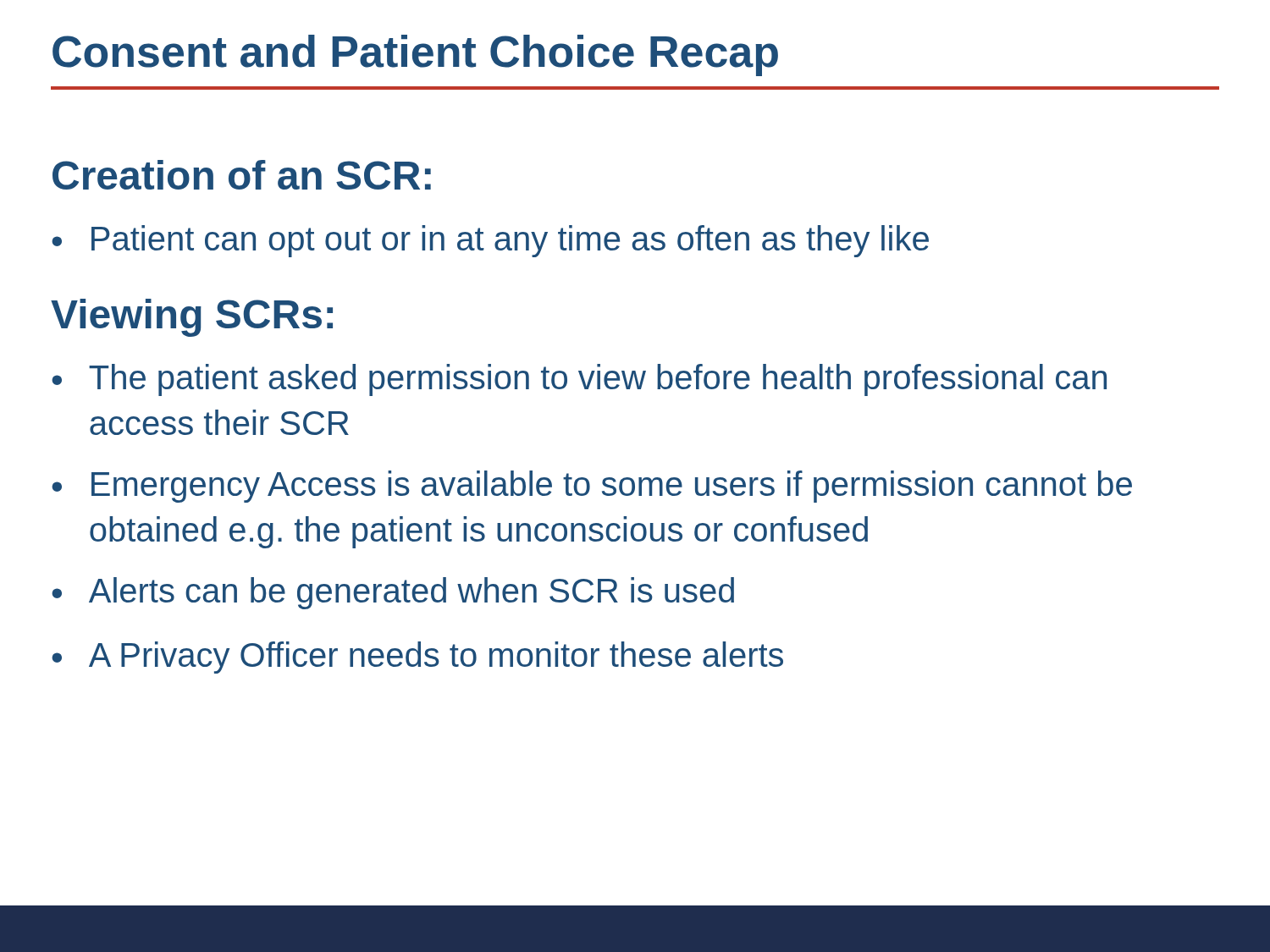Screen dimensions: 952x1270
Task: Locate the block starting "• The patient asked"
Action: tap(635, 400)
